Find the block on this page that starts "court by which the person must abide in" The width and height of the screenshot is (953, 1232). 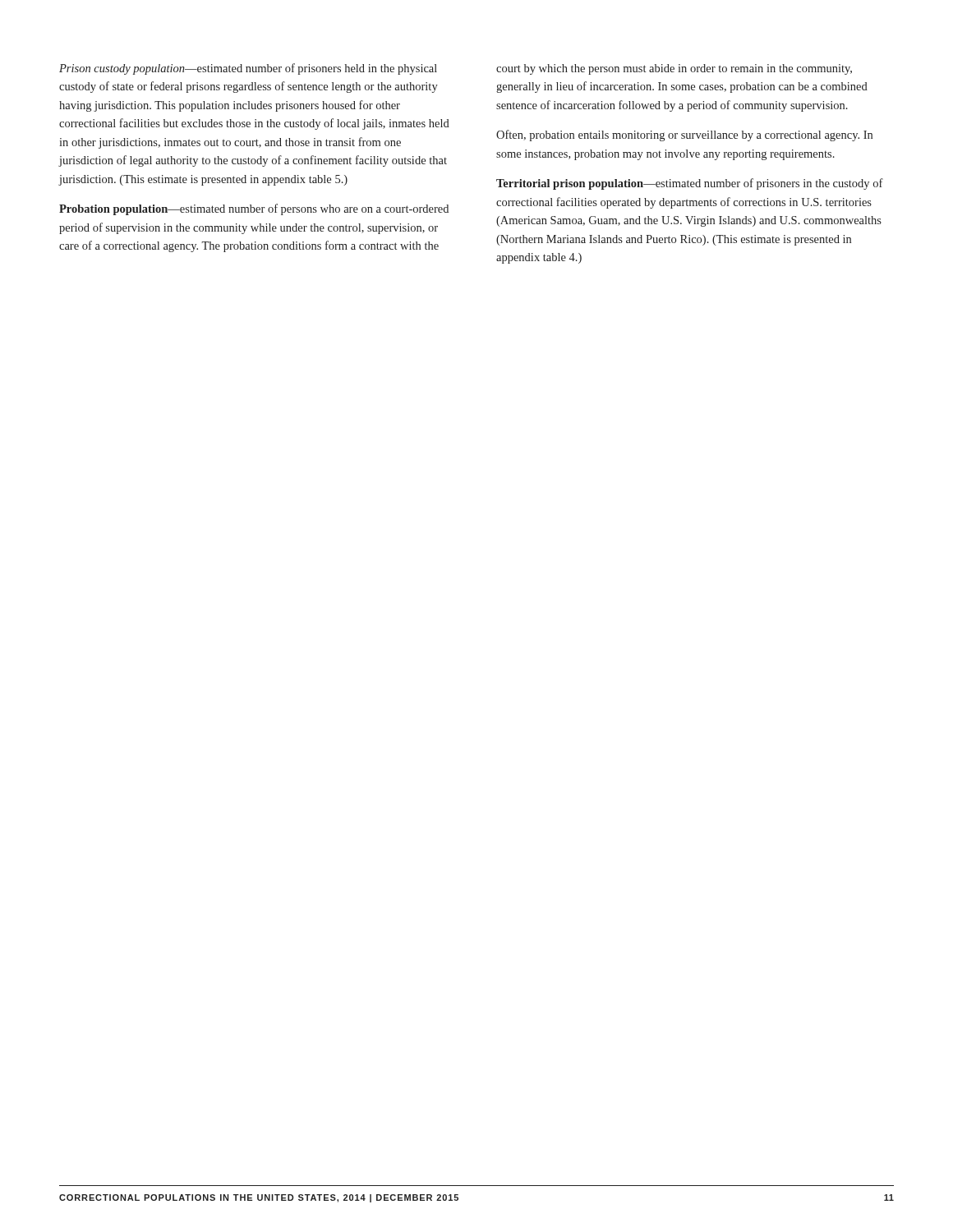pos(682,87)
